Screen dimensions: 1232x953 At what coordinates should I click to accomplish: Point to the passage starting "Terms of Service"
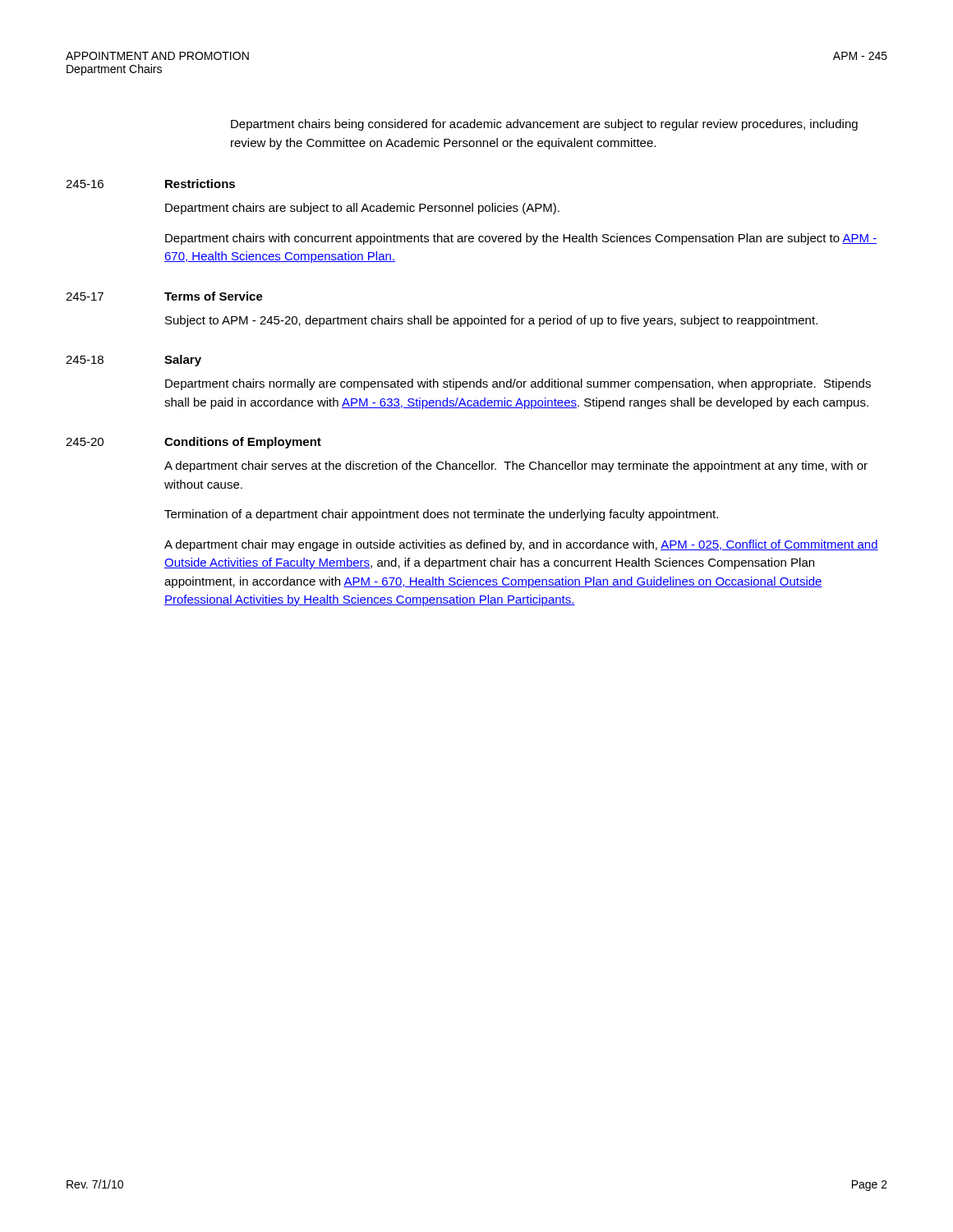click(214, 296)
